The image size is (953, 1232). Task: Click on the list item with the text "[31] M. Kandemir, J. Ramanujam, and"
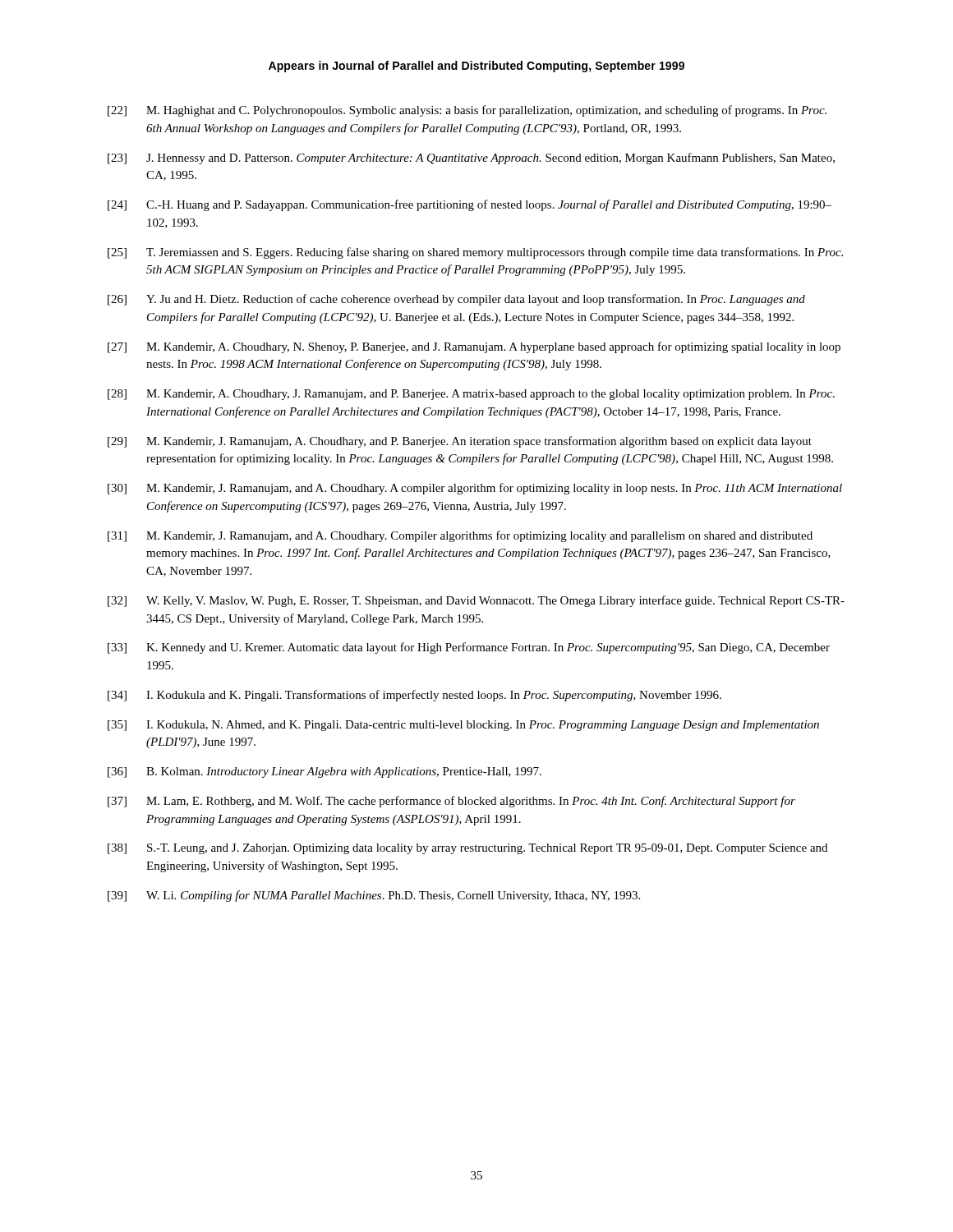coord(476,554)
